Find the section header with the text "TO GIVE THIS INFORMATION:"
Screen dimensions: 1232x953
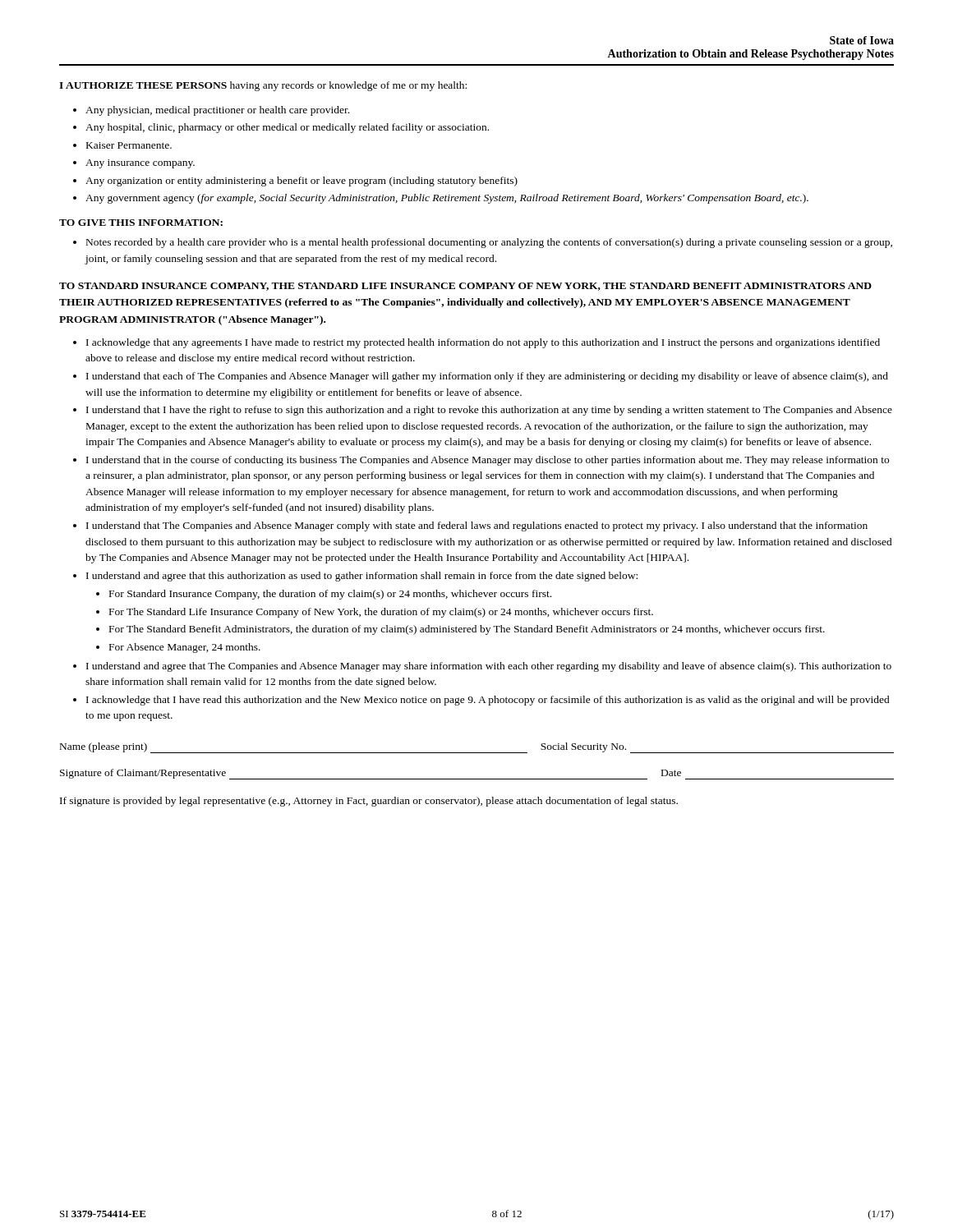[x=141, y=222]
